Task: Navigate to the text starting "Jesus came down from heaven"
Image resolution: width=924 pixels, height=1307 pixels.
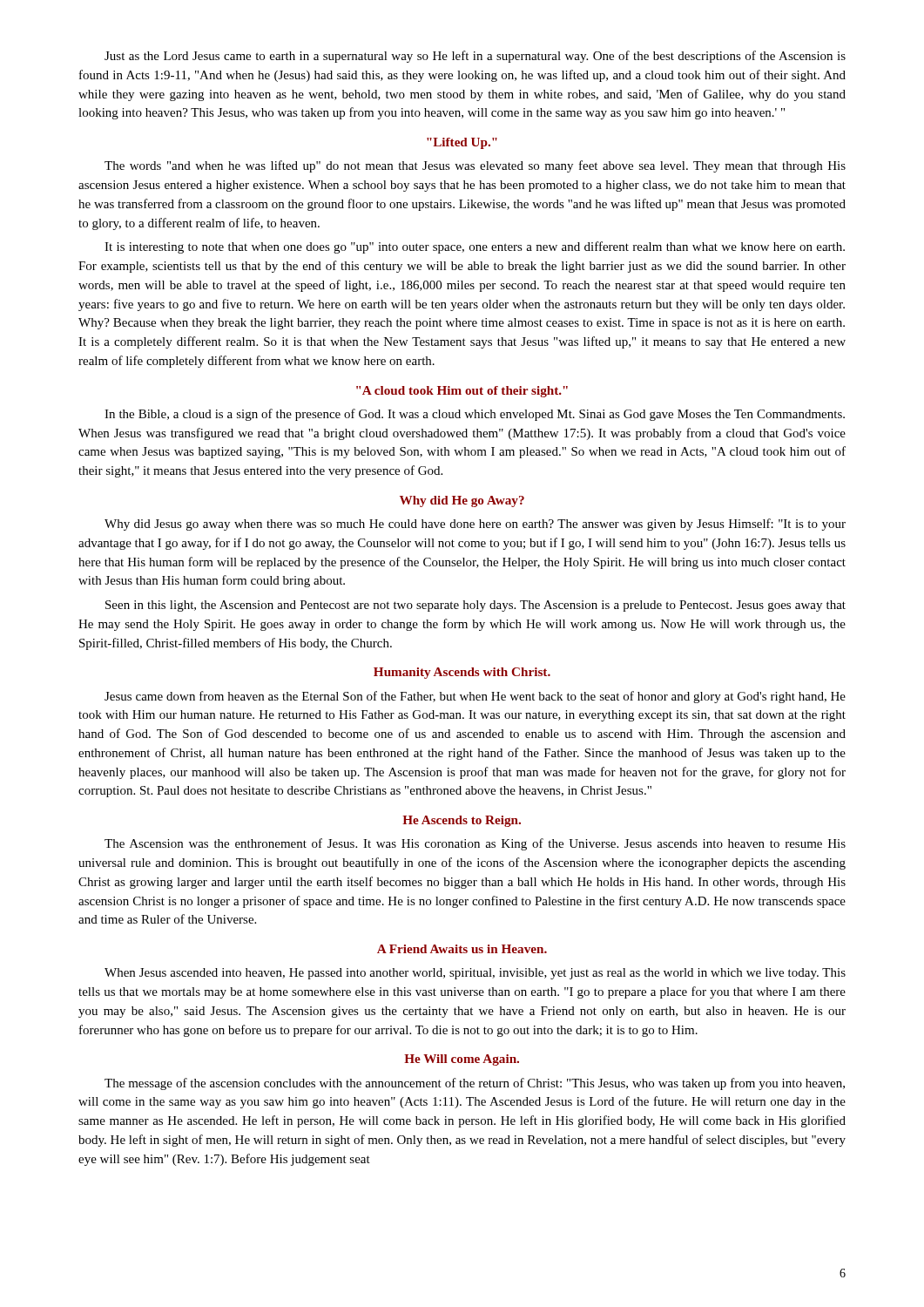Action: tap(462, 744)
